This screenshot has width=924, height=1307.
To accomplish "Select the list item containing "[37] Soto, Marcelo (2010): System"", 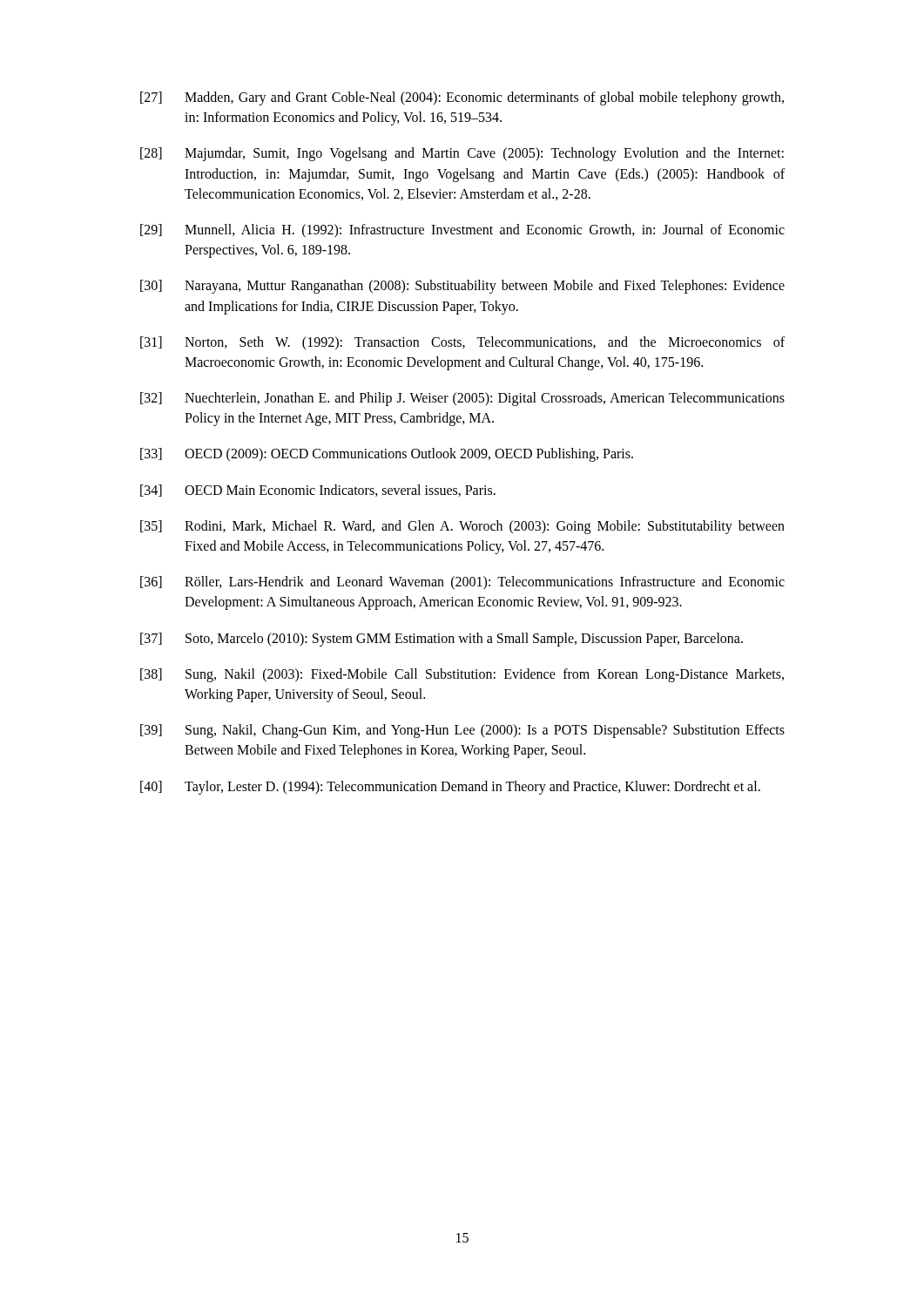I will 462,638.
